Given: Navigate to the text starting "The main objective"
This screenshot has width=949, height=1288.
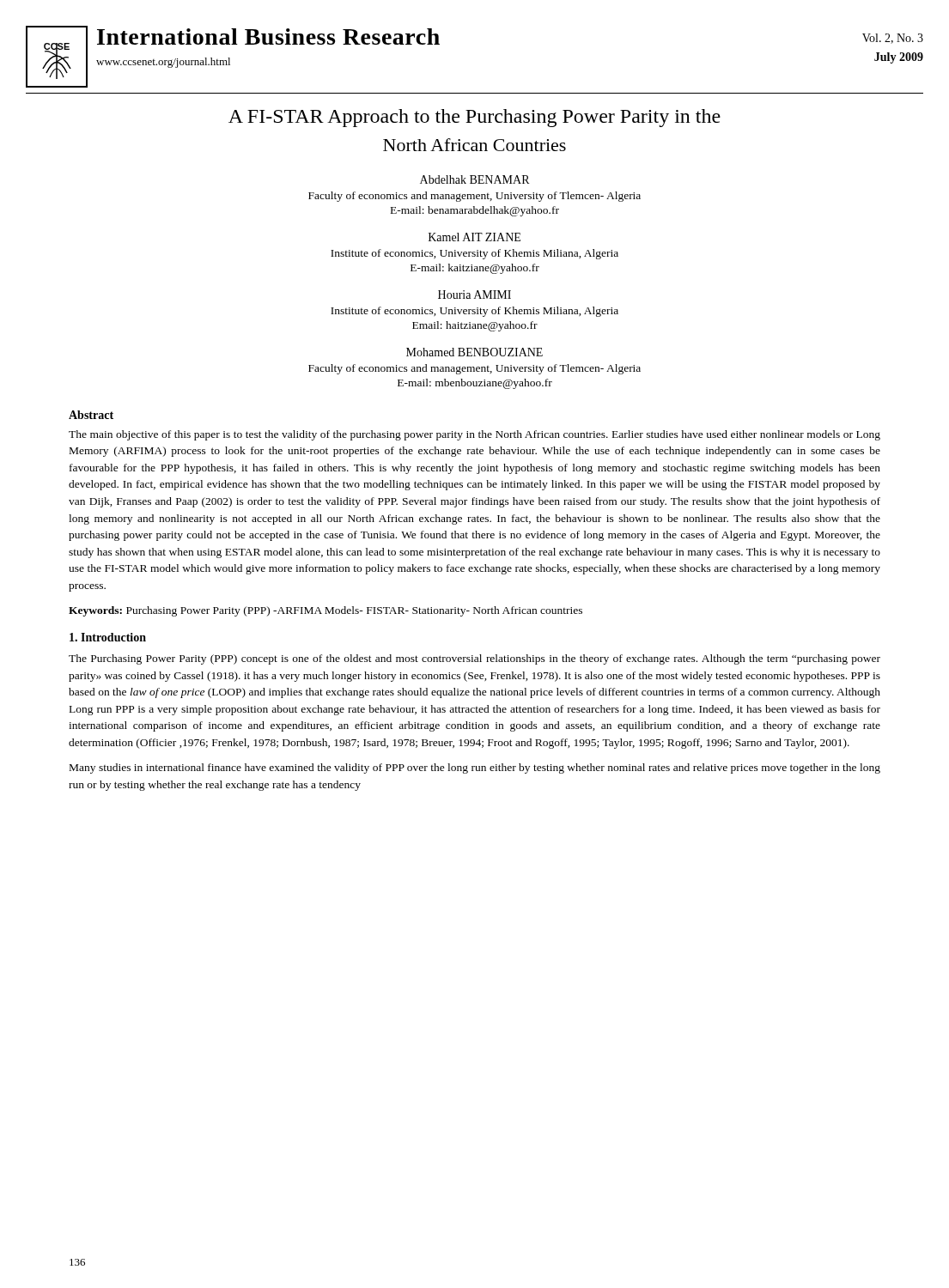Looking at the screenshot, I should pyautogui.click(x=474, y=509).
